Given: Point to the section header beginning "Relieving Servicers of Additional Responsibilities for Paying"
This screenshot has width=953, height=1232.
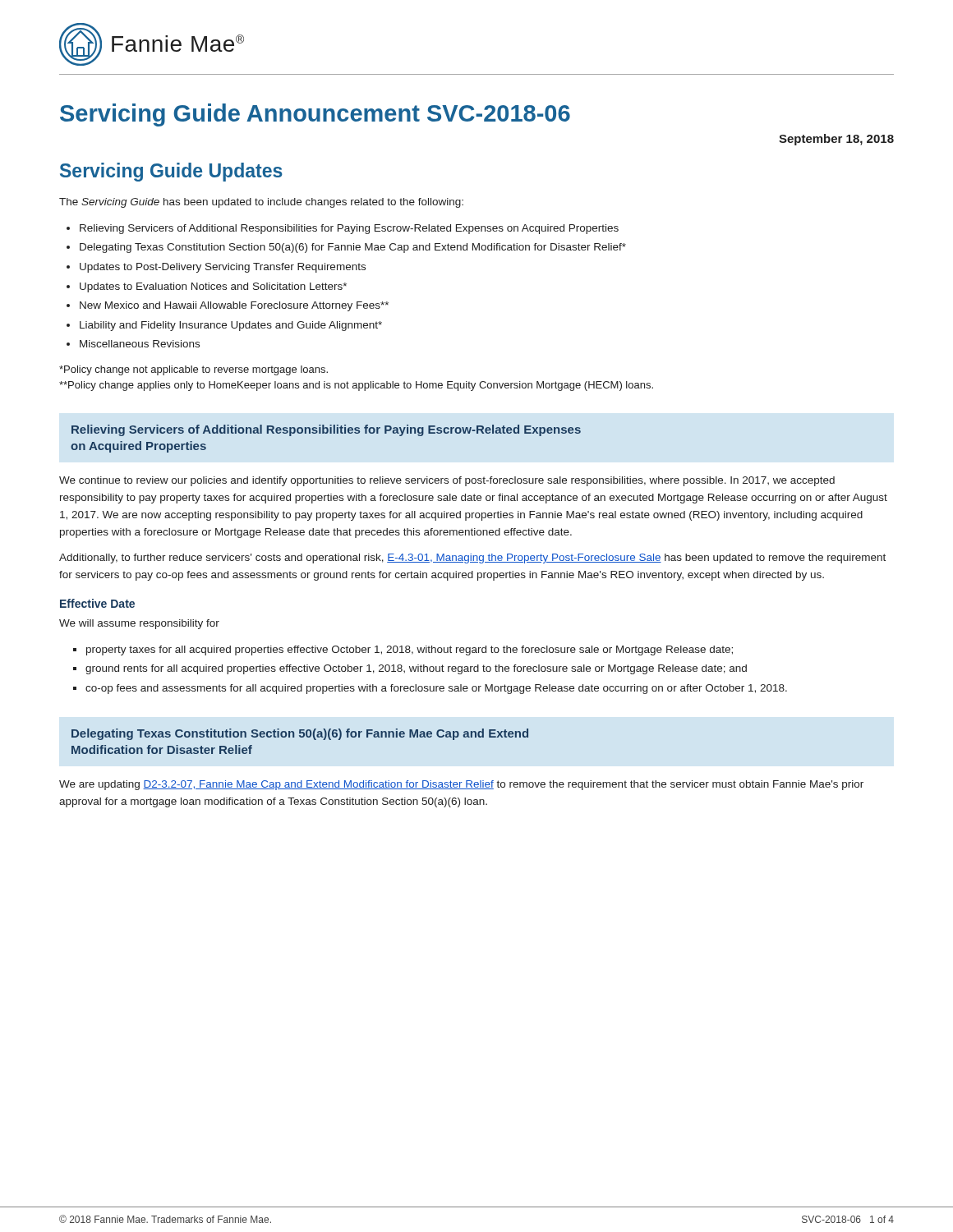Looking at the screenshot, I should click(476, 438).
